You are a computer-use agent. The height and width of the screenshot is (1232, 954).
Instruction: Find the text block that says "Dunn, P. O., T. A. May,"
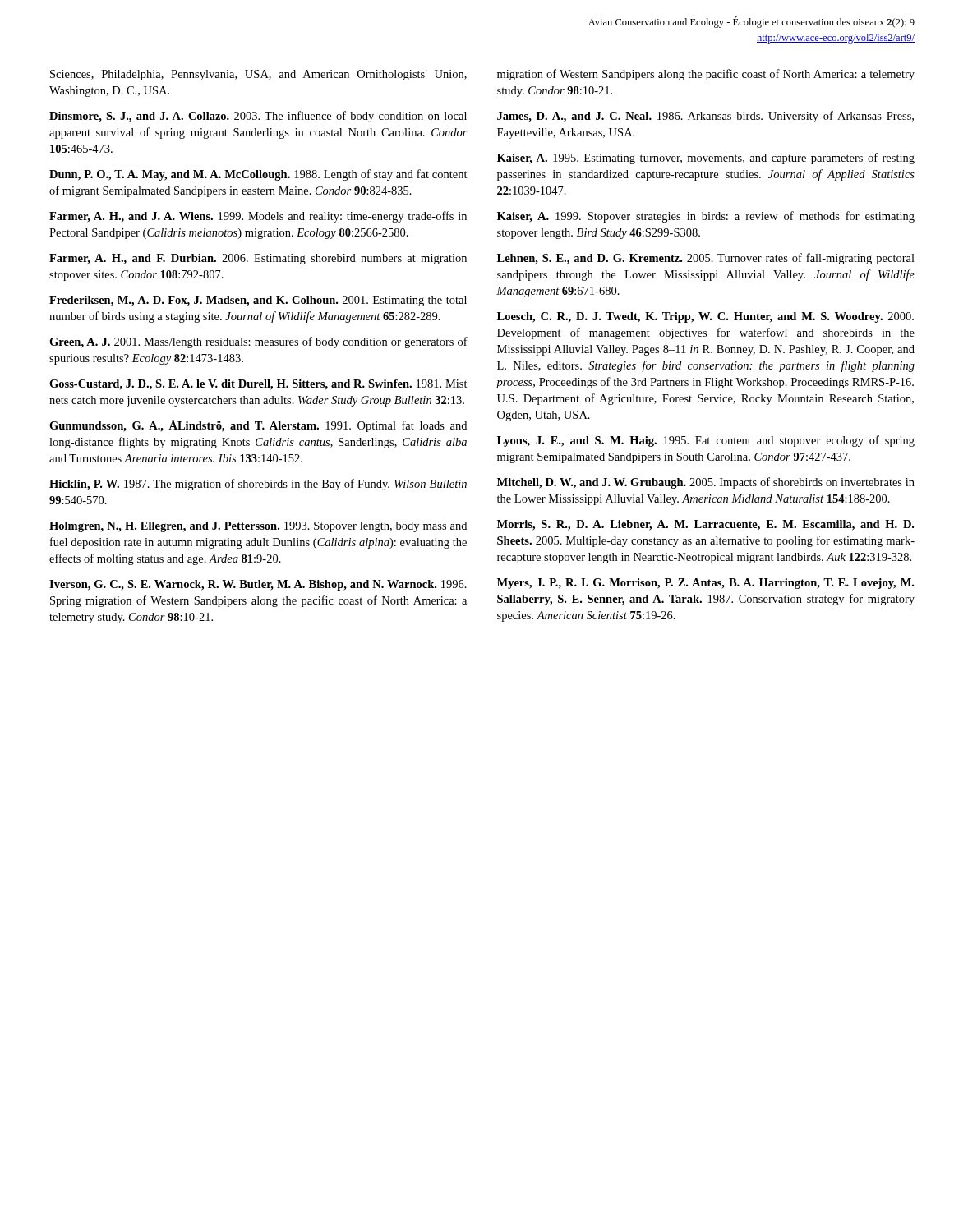click(258, 182)
